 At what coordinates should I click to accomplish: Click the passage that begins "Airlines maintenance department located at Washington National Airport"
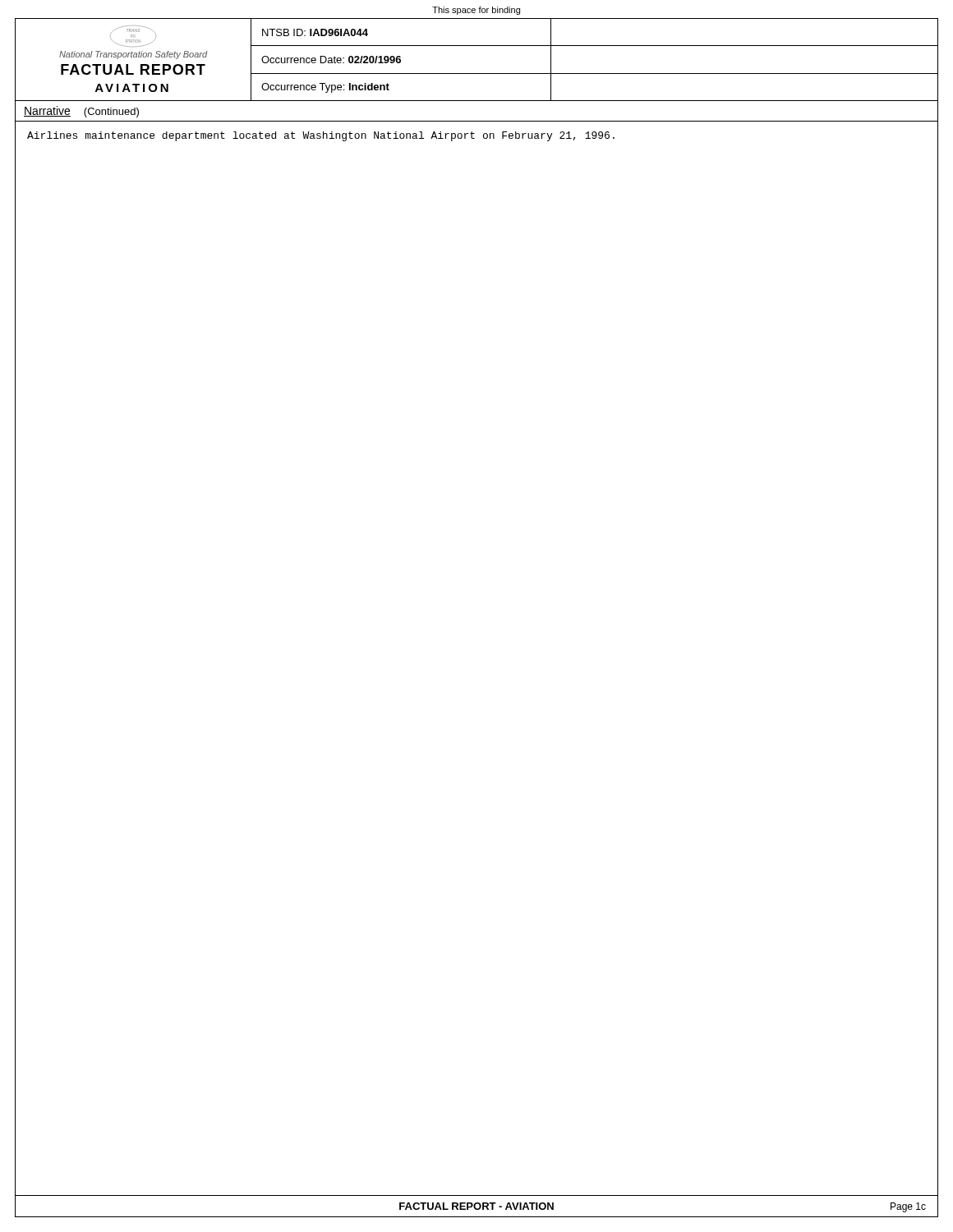[322, 136]
